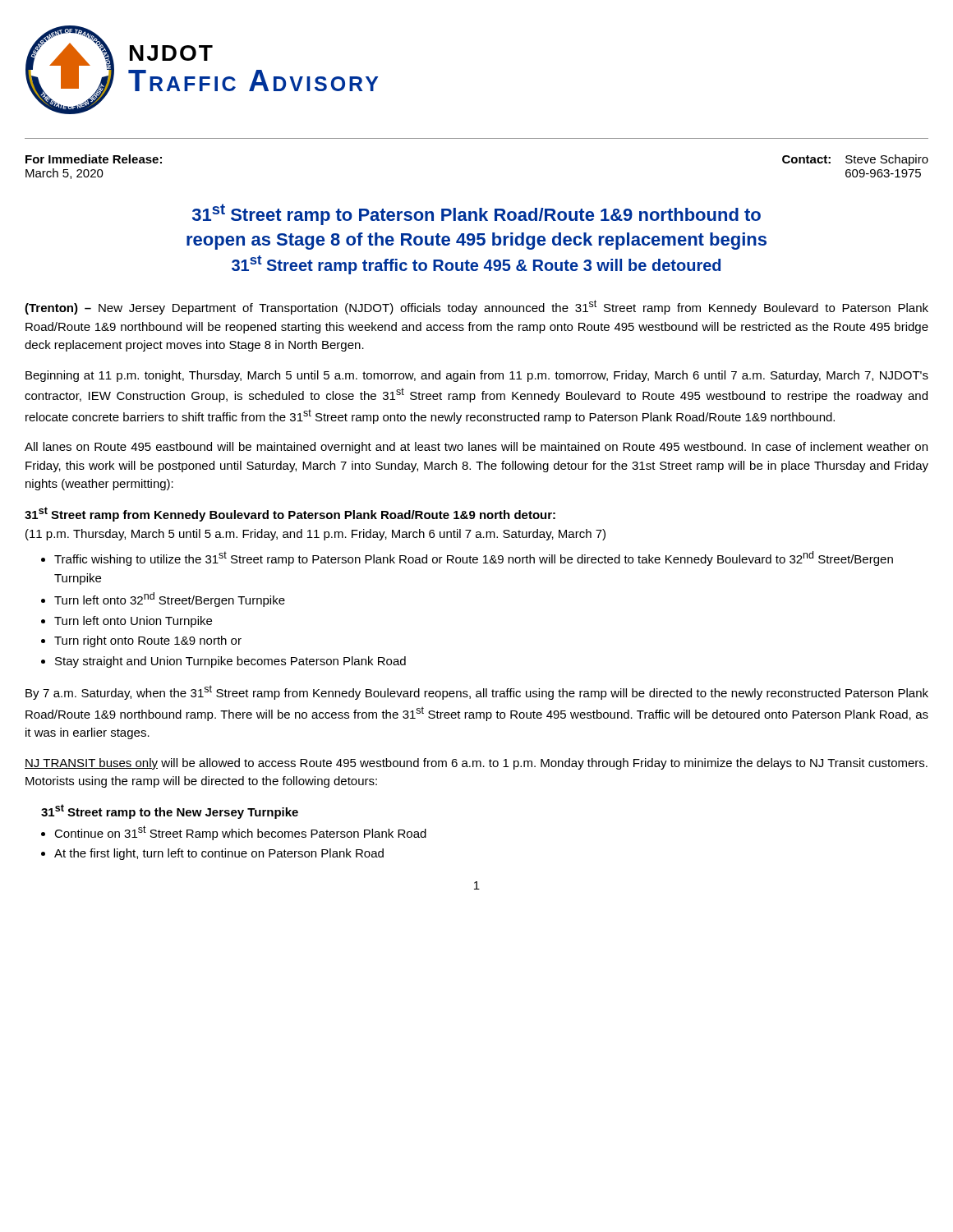
Task: Find the block on this page that starts "By 7 a.m. Saturday, when the 31st Street"
Action: (x=476, y=712)
